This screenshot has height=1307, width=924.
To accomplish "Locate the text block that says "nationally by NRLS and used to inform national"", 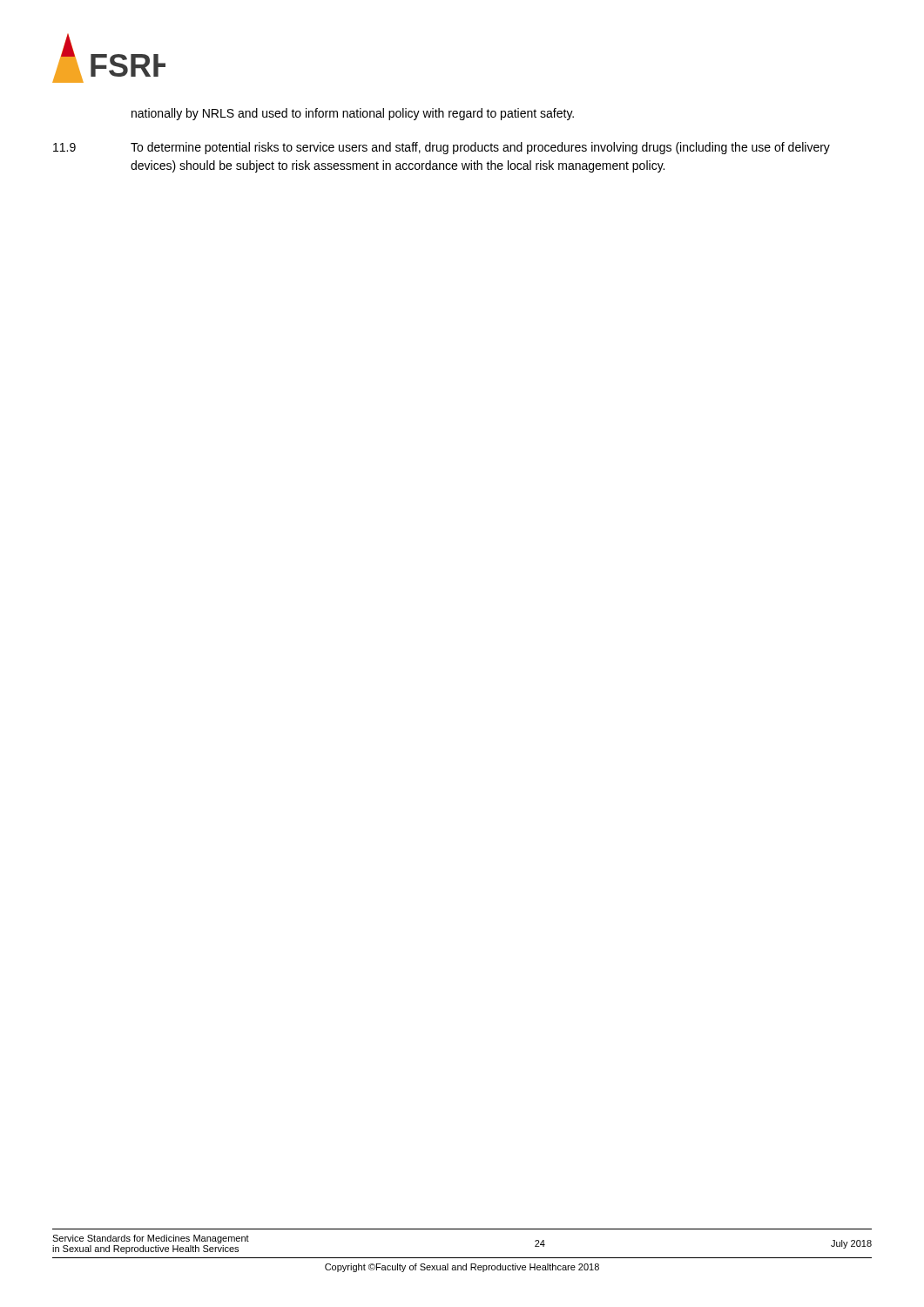I will click(x=353, y=113).
